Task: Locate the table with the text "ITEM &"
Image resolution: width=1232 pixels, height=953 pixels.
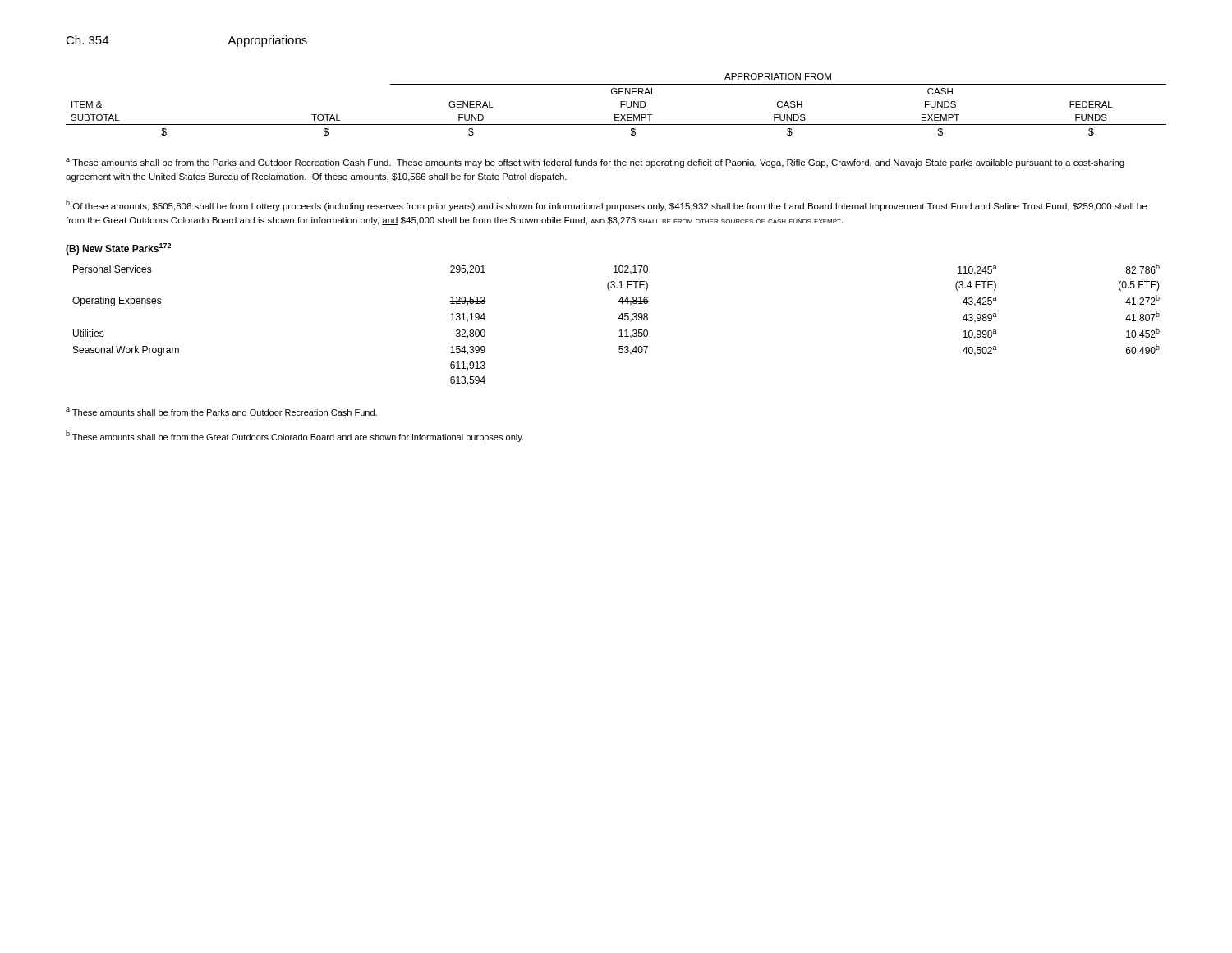Action: 616,105
